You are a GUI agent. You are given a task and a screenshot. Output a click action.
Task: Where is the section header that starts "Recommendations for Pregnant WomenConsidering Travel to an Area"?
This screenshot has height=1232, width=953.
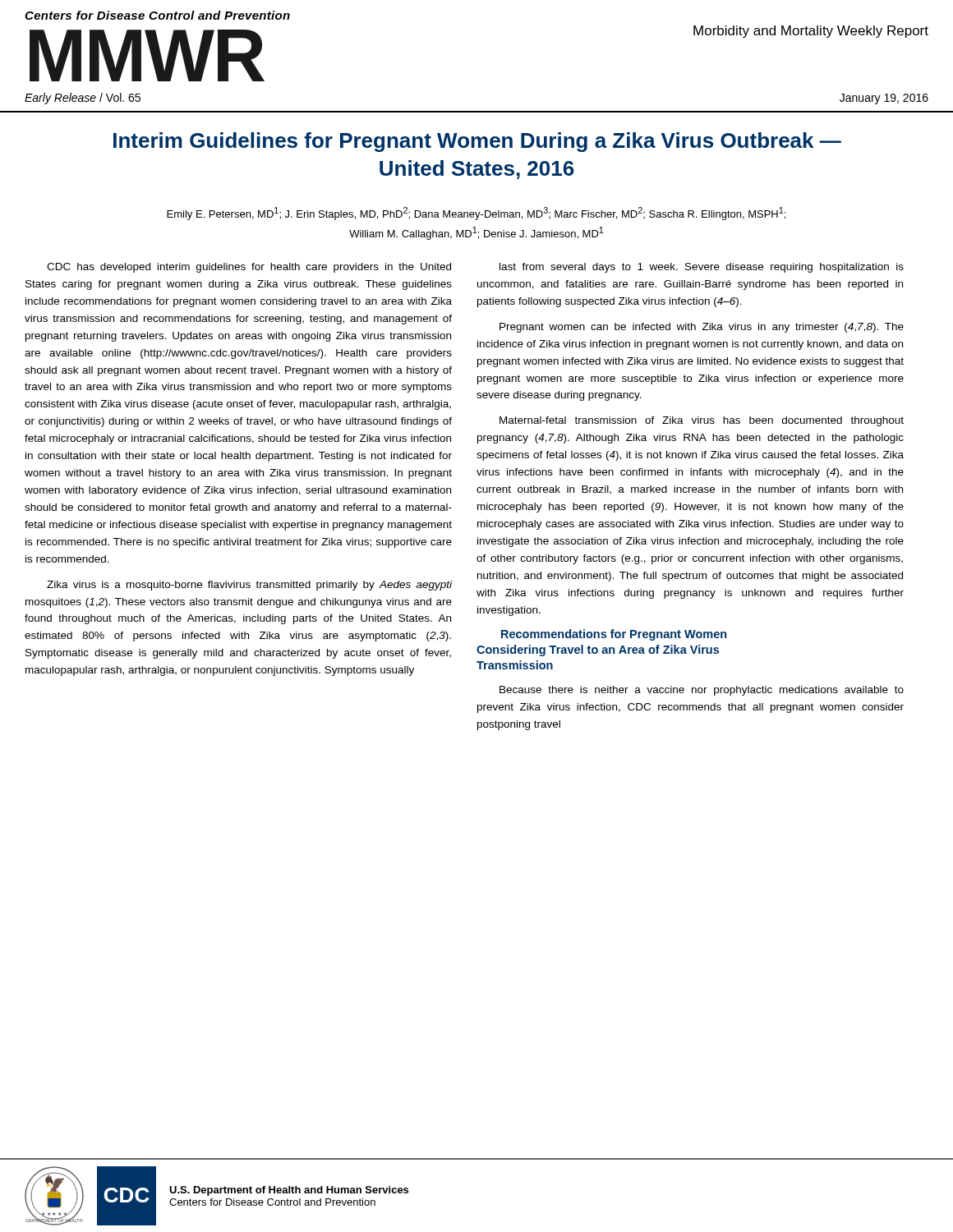(x=690, y=650)
